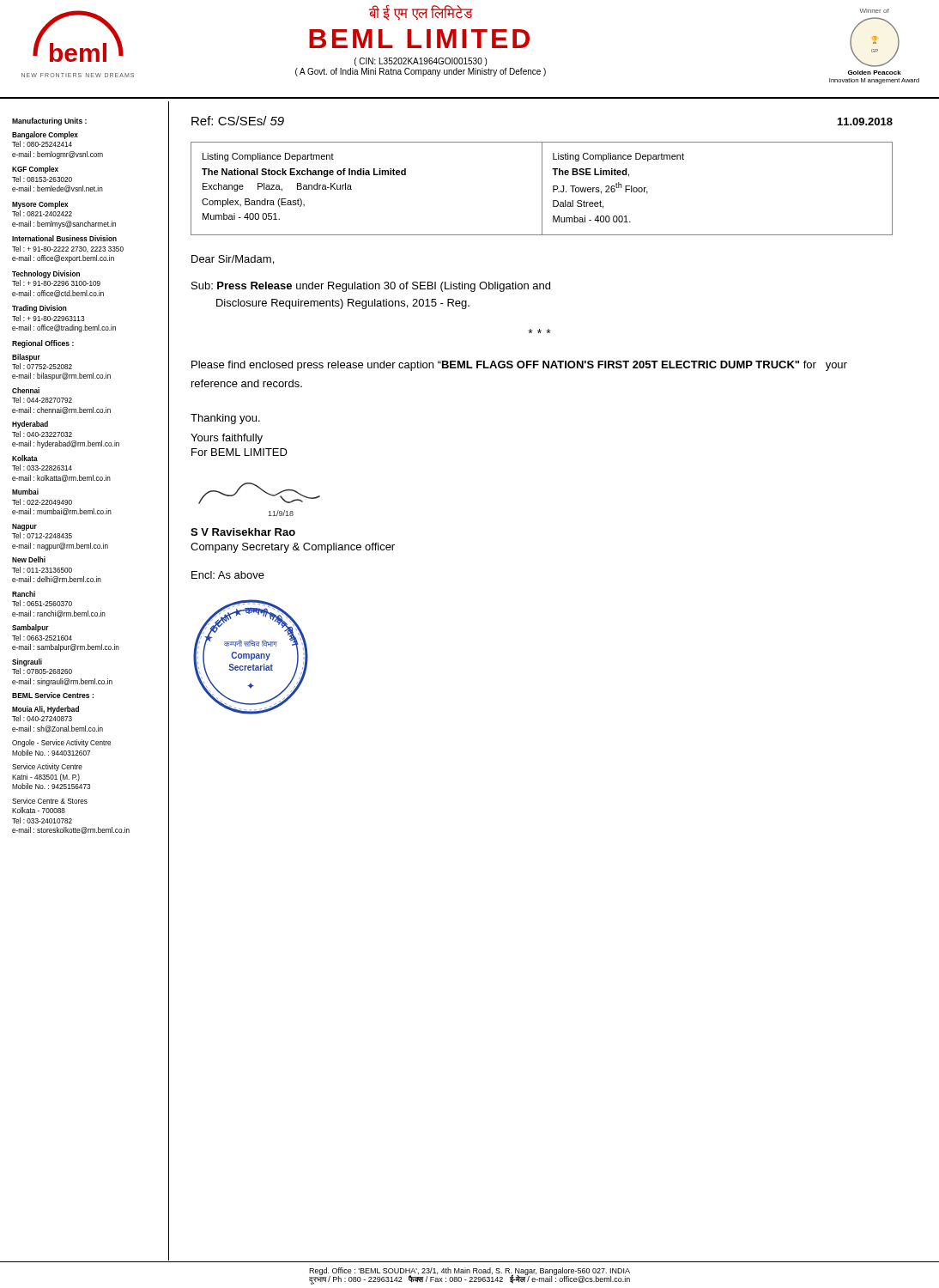The height and width of the screenshot is (1288, 939).
Task: Find "Dear Sir/Madam," on this page
Action: click(x=233, y=259)
